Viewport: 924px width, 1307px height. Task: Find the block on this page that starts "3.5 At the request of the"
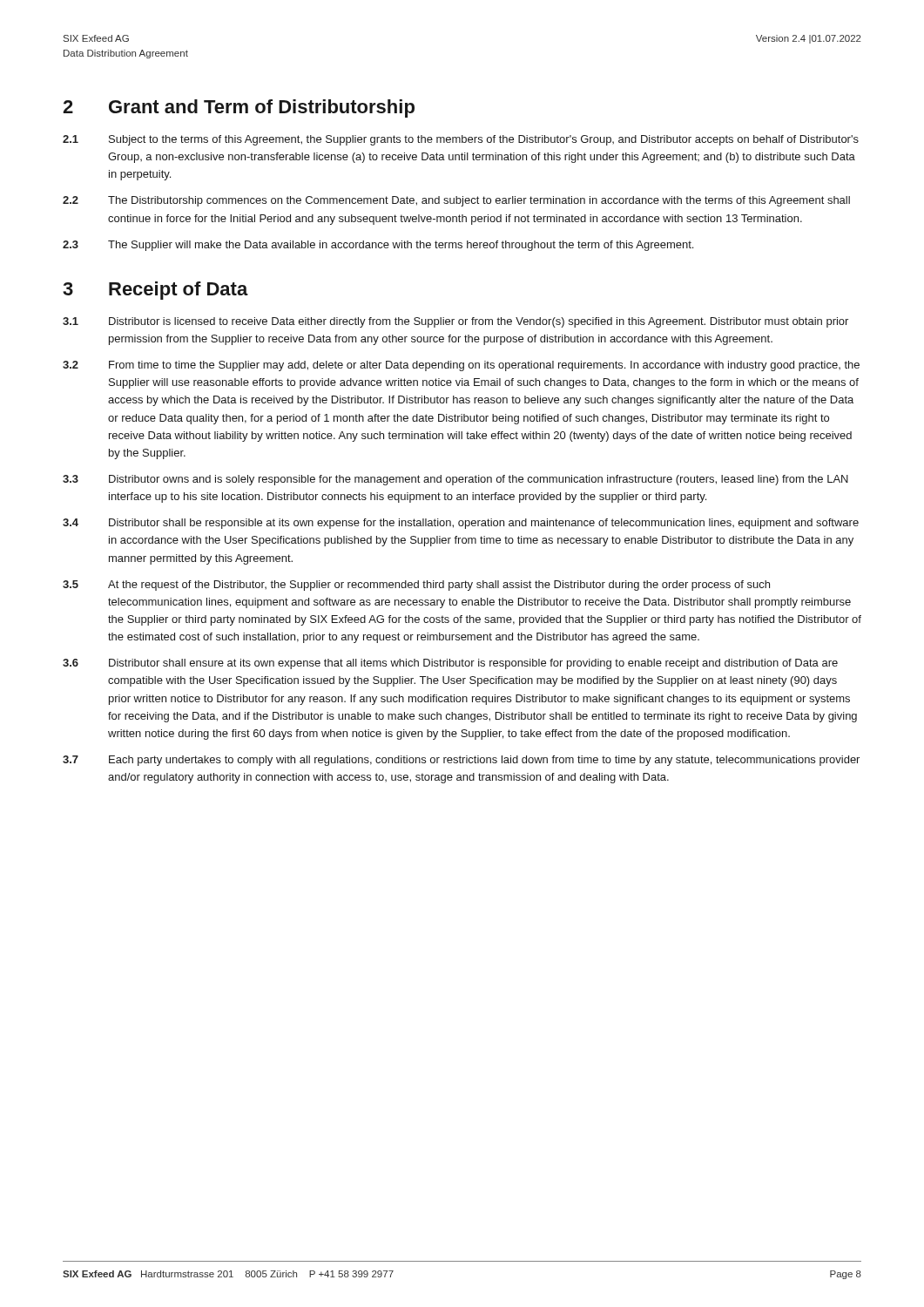point(462,611)
